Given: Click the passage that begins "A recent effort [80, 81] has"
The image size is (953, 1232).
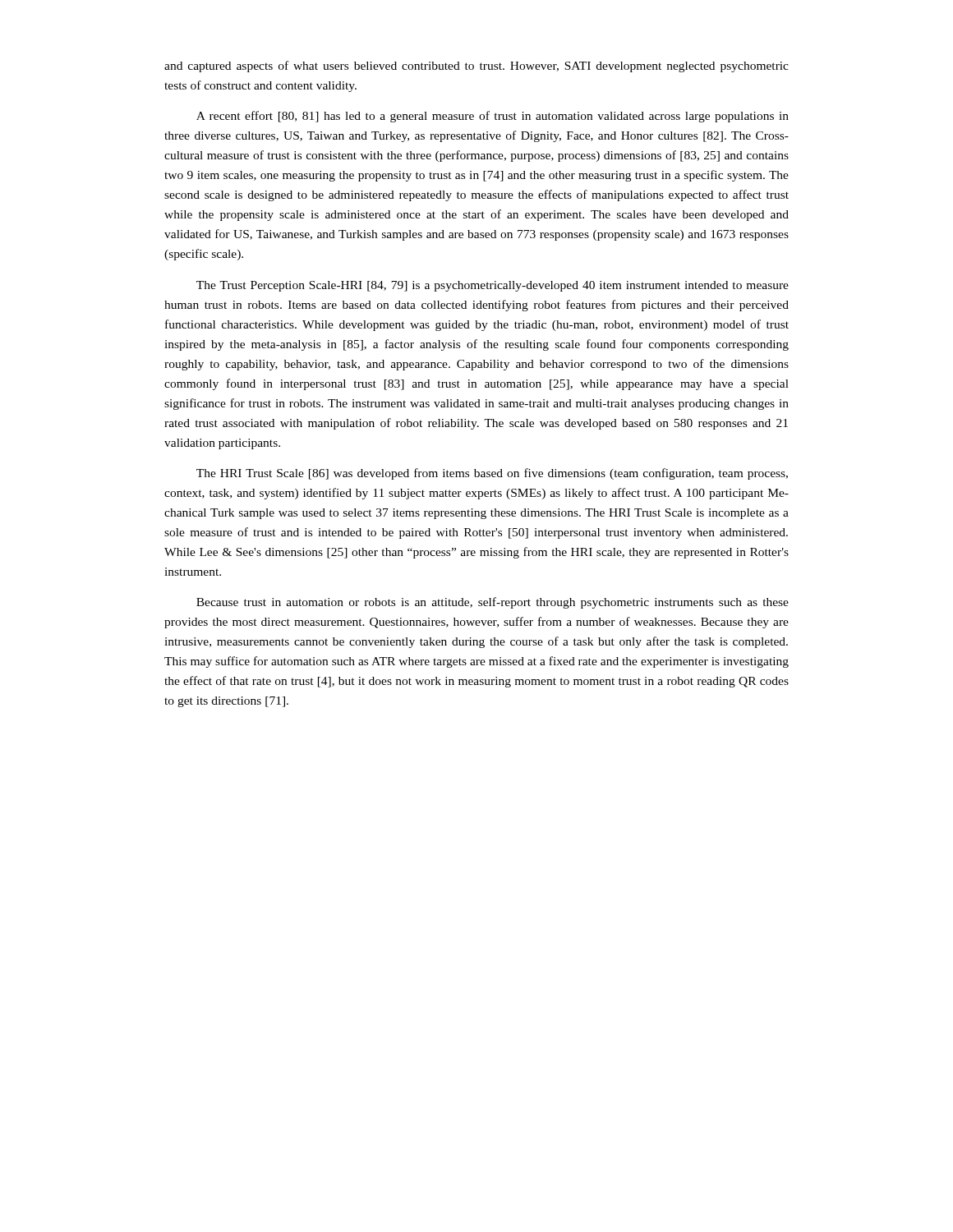Looking at the screenshot, I should point(476,185).
